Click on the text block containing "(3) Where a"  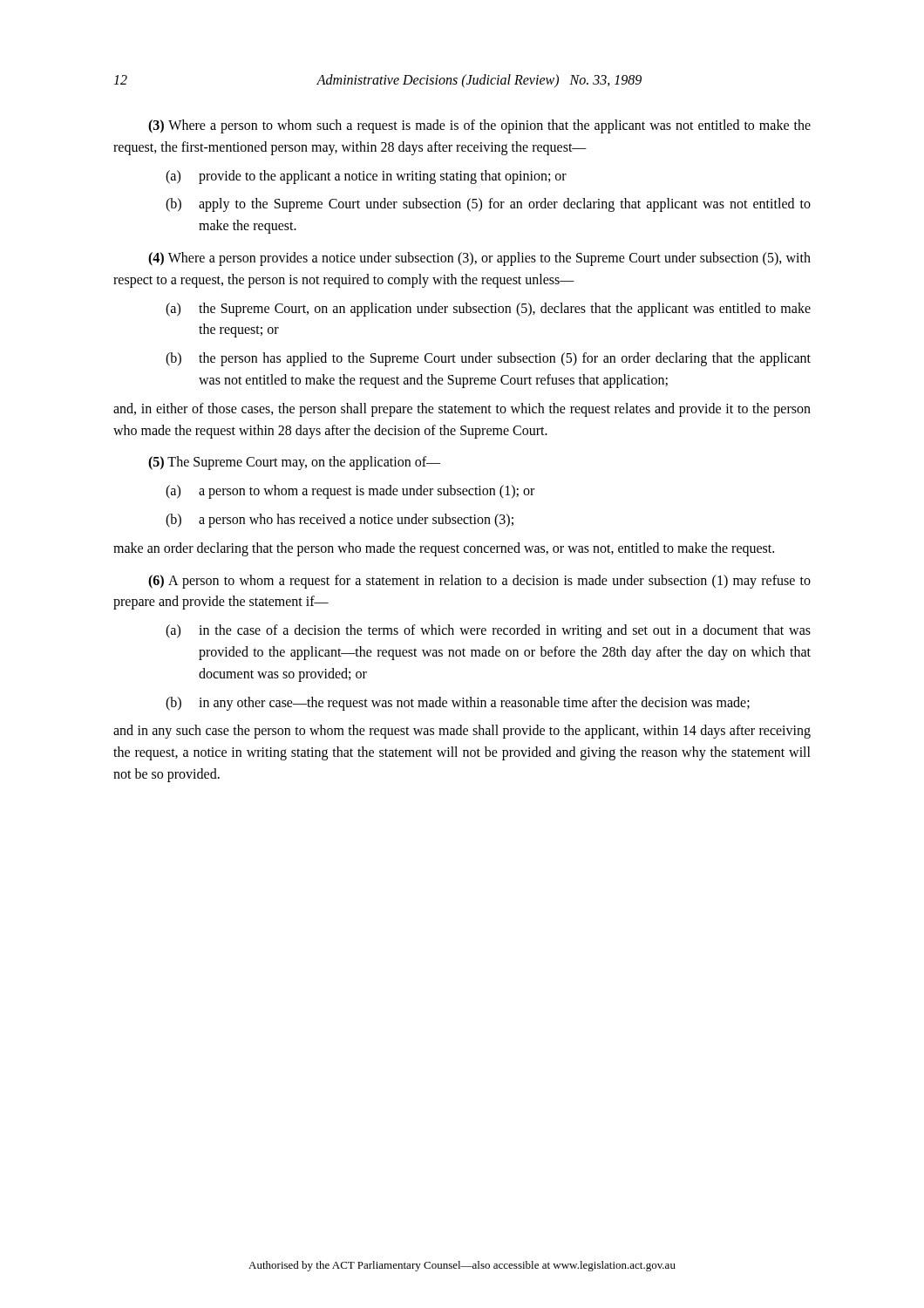[x=462, y=136]
